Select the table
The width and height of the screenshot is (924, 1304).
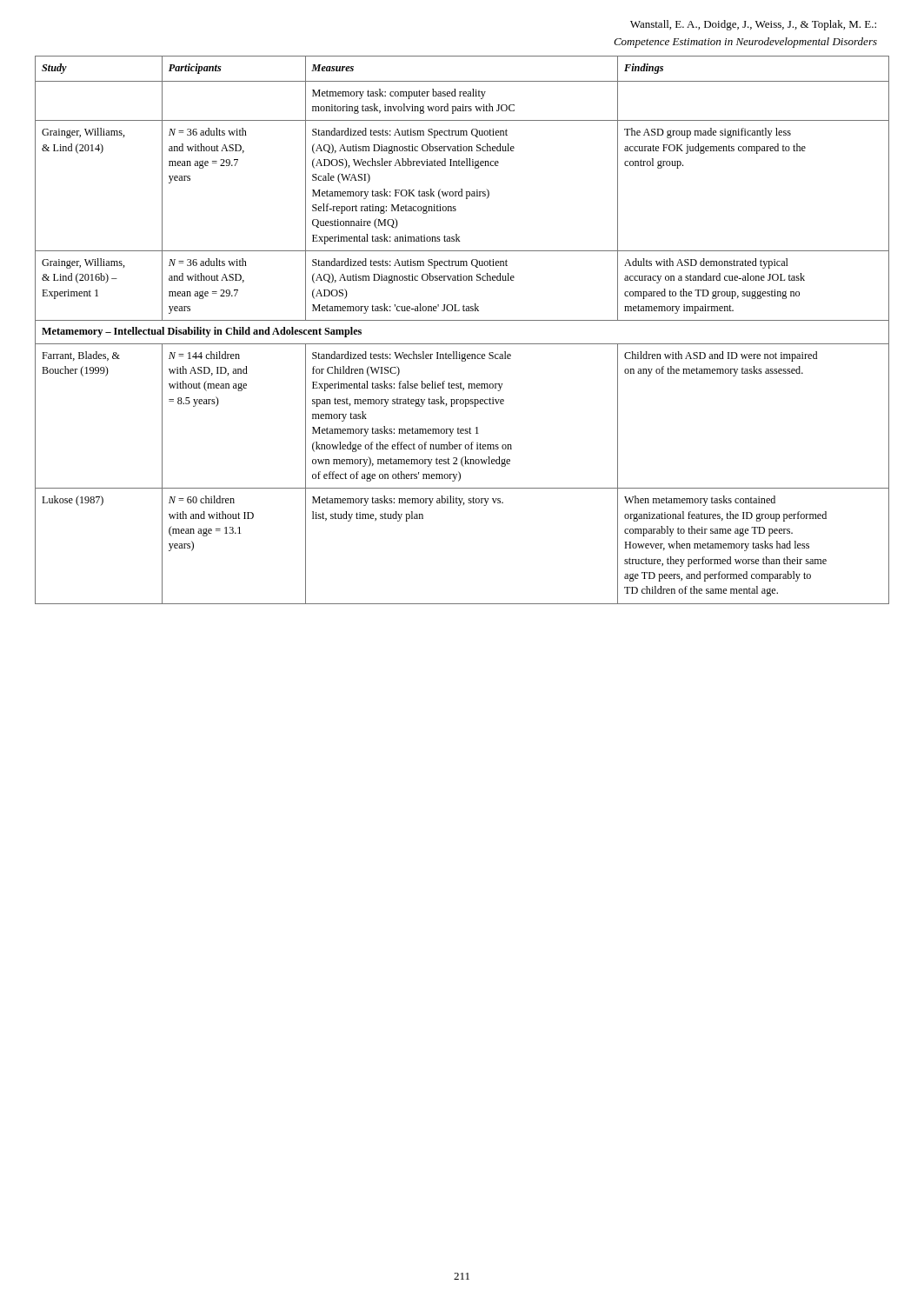(x=462, y=343)
